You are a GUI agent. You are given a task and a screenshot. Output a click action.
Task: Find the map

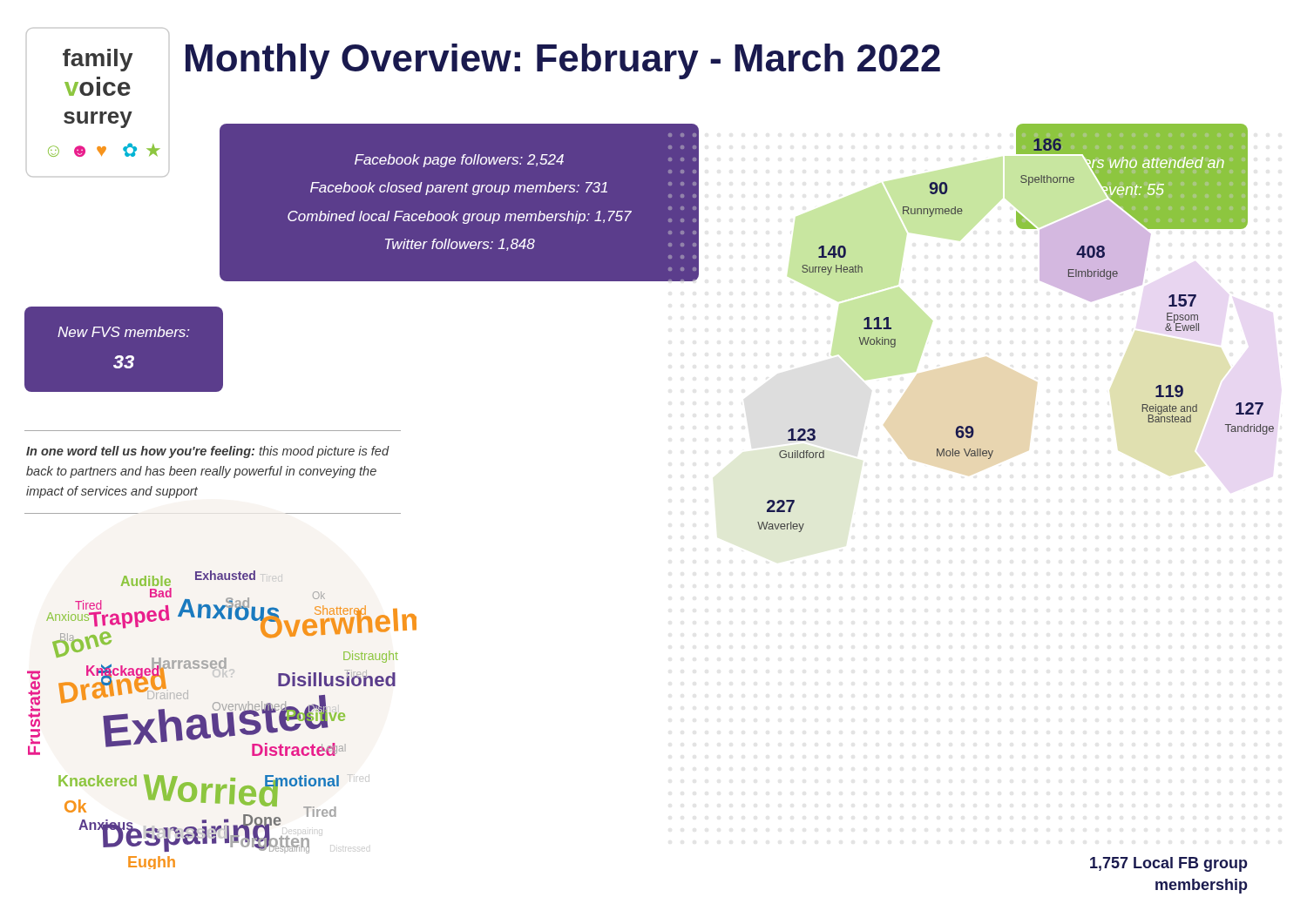(x=973, y=490)
